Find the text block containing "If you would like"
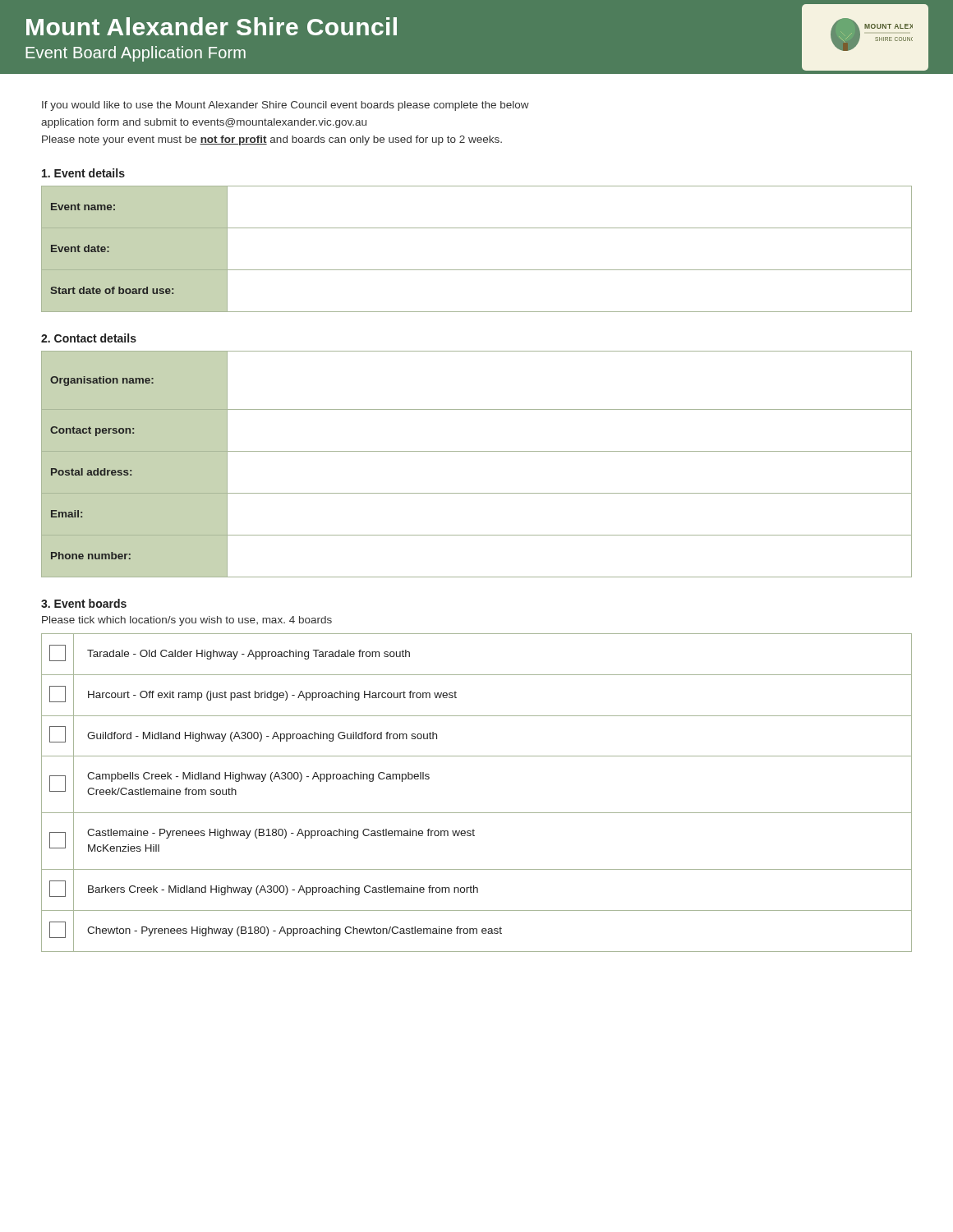Viewport: 953px width, 1232px height. tap(285, 122)
